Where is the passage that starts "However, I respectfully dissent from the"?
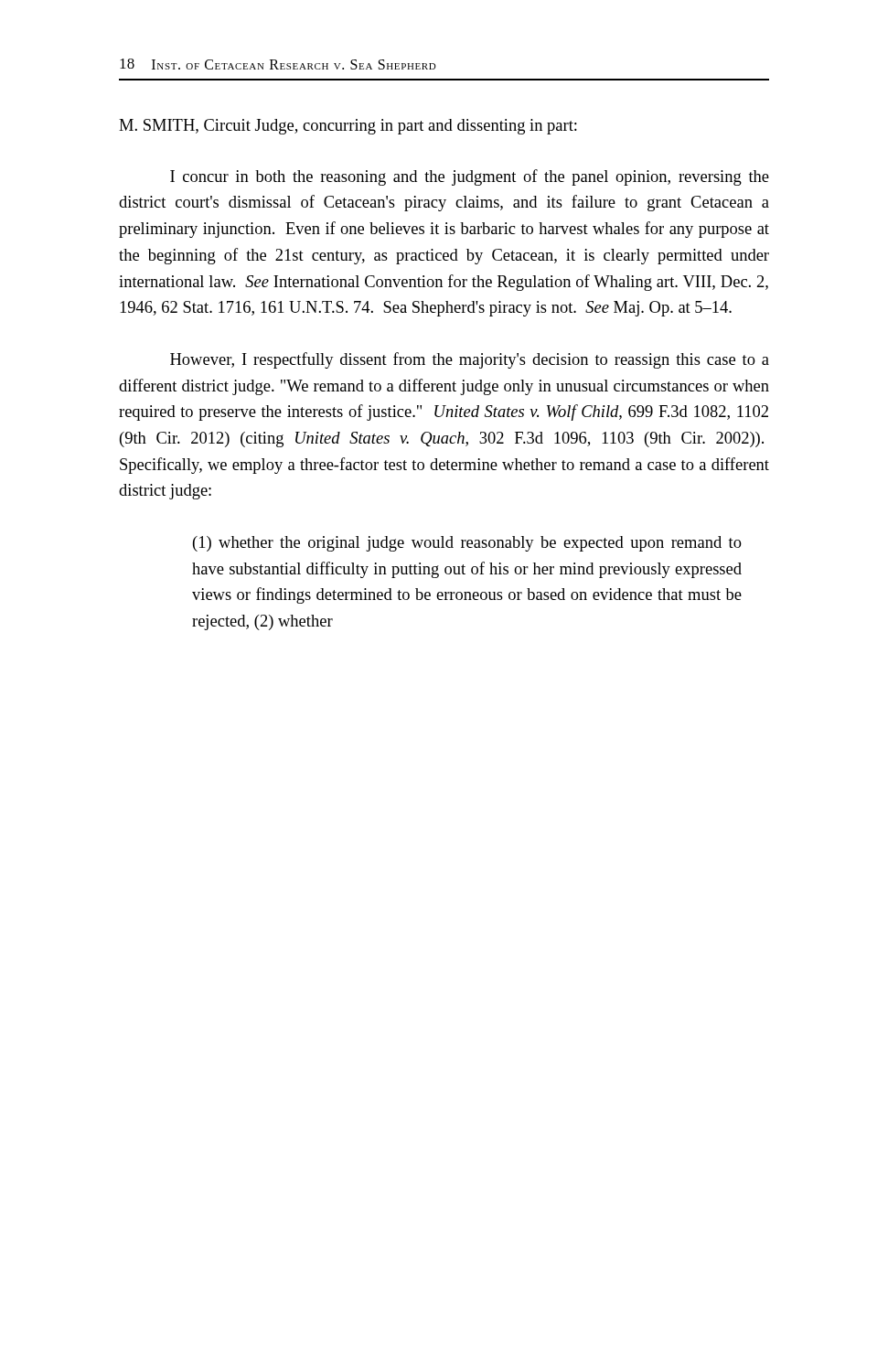 click(x=444, y=425)
